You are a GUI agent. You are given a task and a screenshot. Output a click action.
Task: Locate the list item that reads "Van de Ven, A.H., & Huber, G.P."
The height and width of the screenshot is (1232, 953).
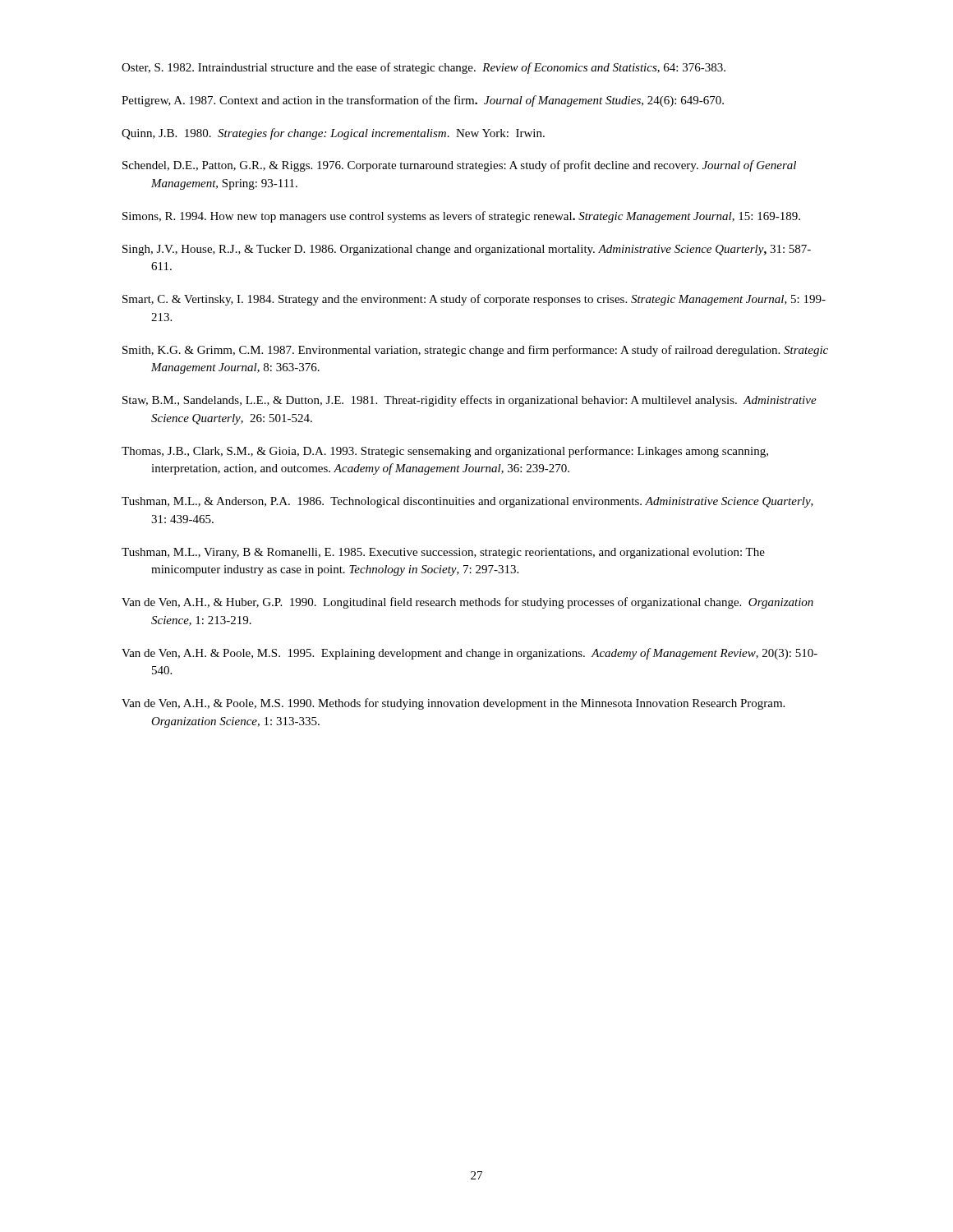tap(468, 611)
